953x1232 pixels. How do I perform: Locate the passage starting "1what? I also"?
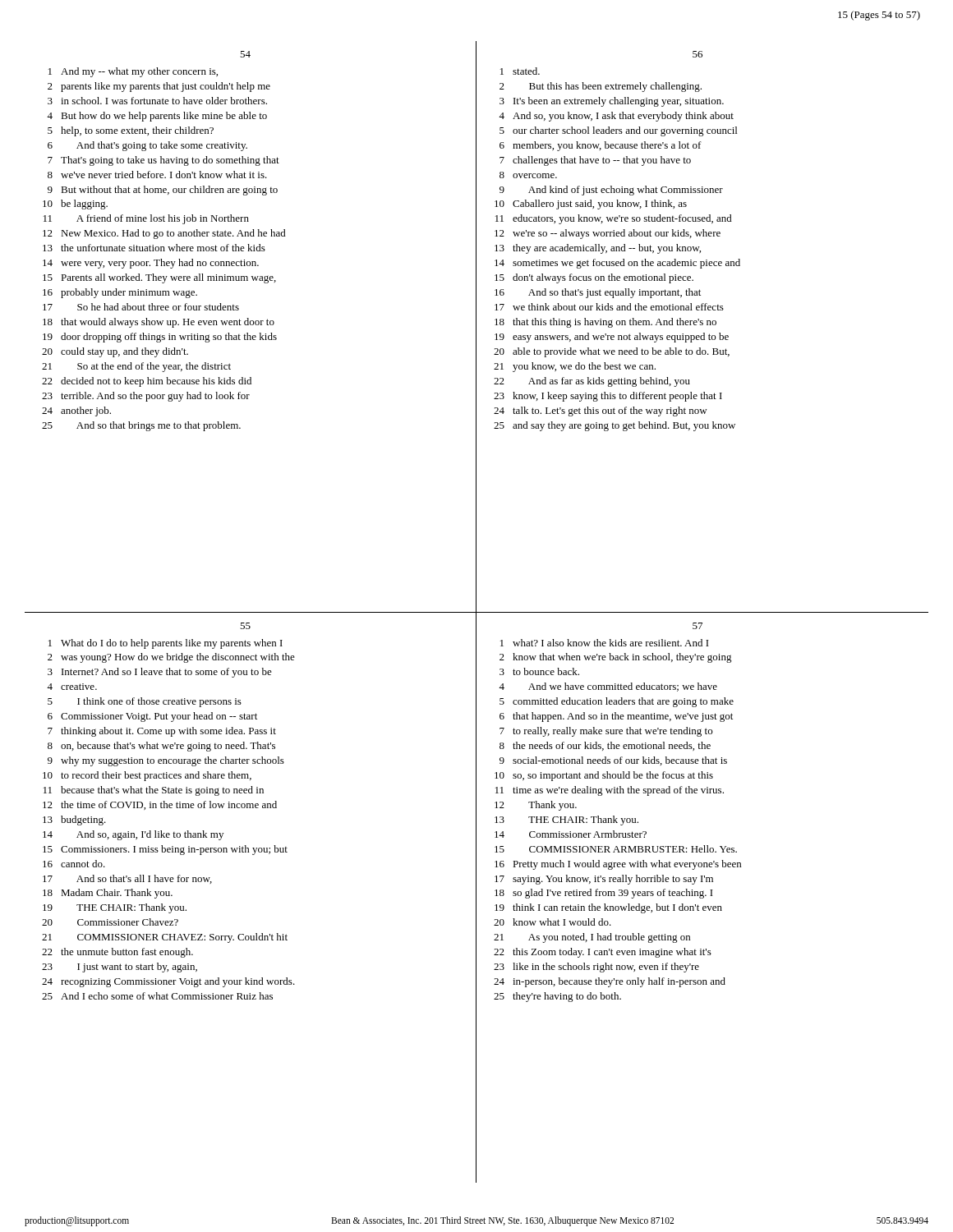(605, 643)
